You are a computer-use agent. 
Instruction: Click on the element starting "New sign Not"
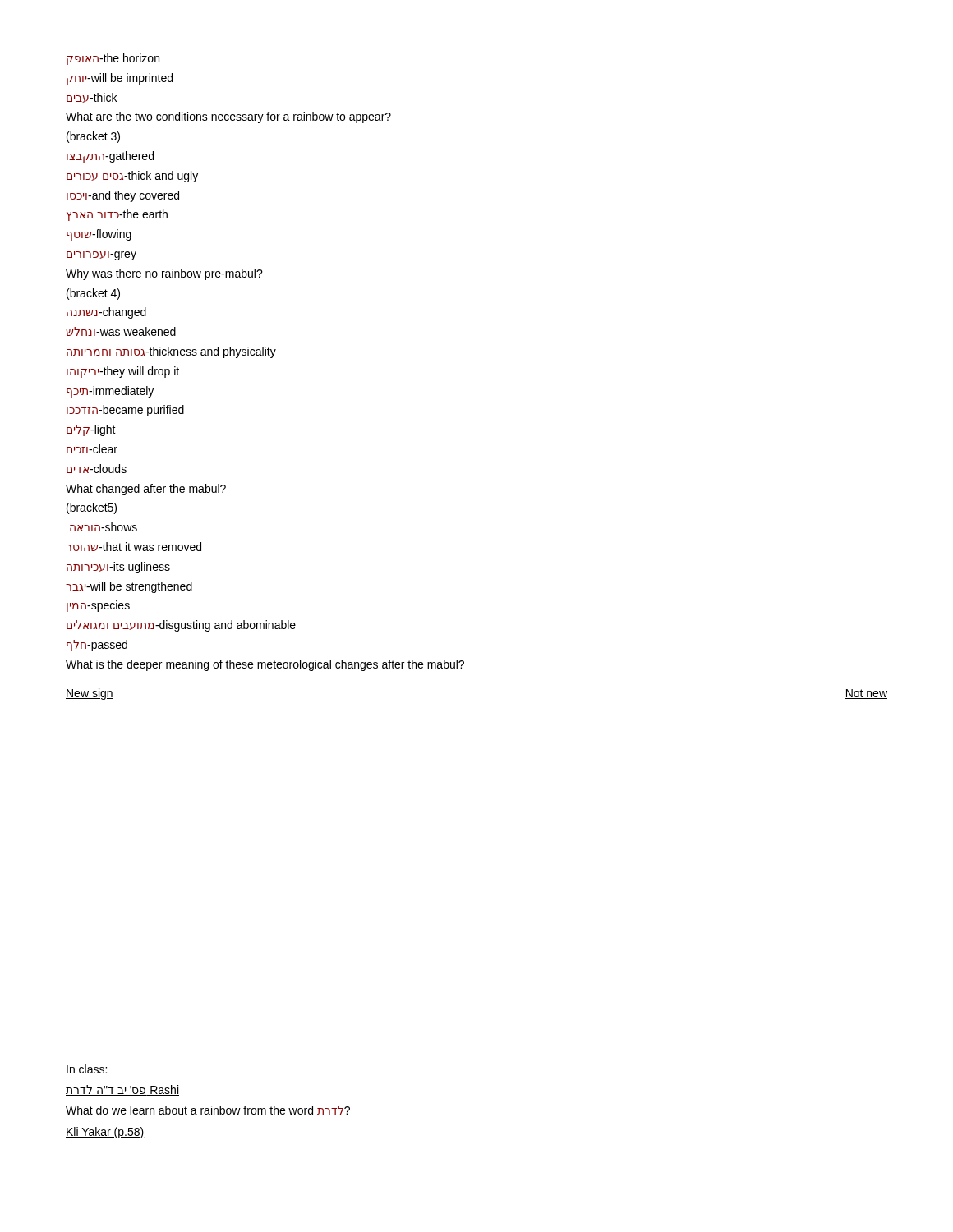[x=86, y=694]
